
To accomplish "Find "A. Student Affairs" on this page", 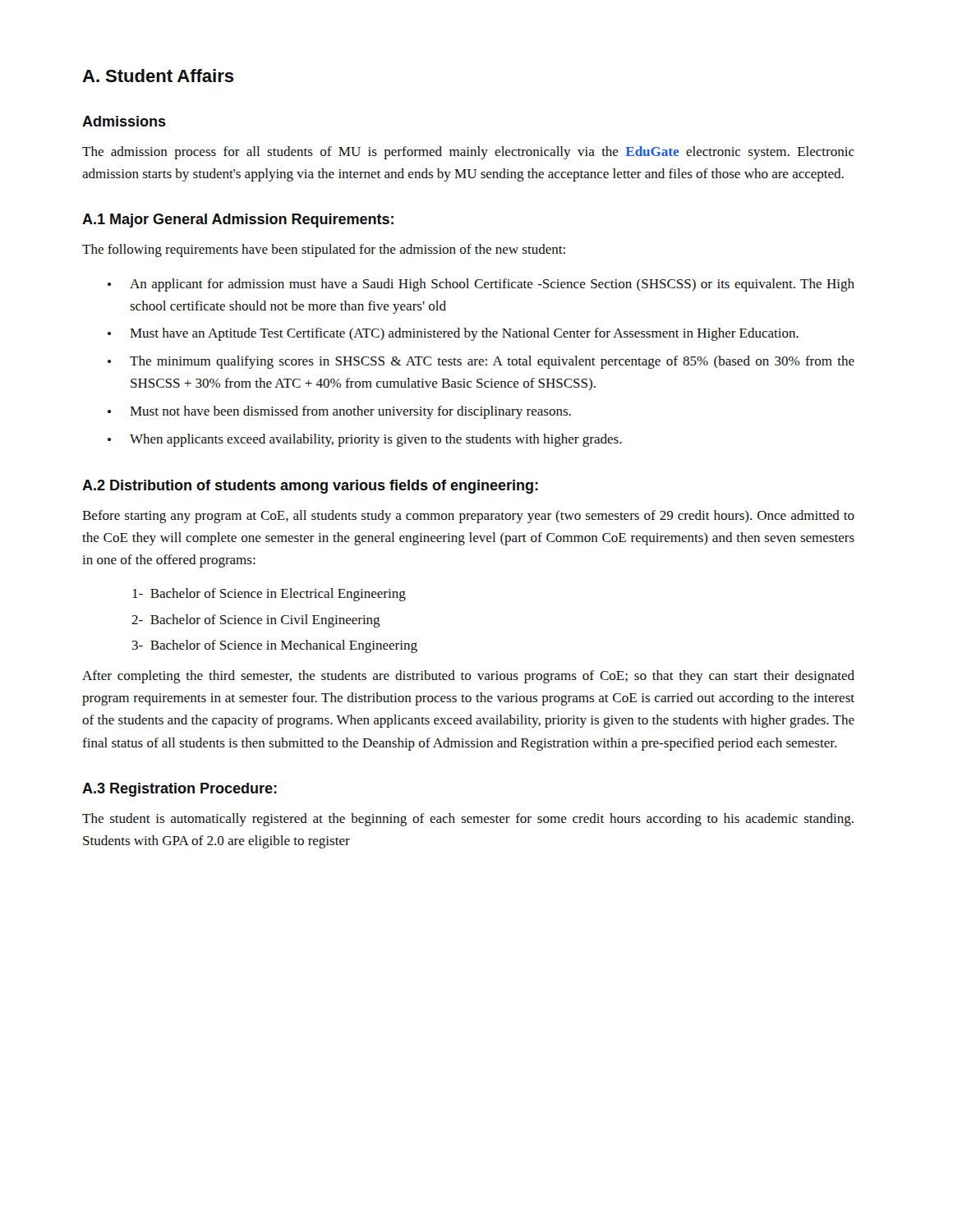I will [158, 76].
